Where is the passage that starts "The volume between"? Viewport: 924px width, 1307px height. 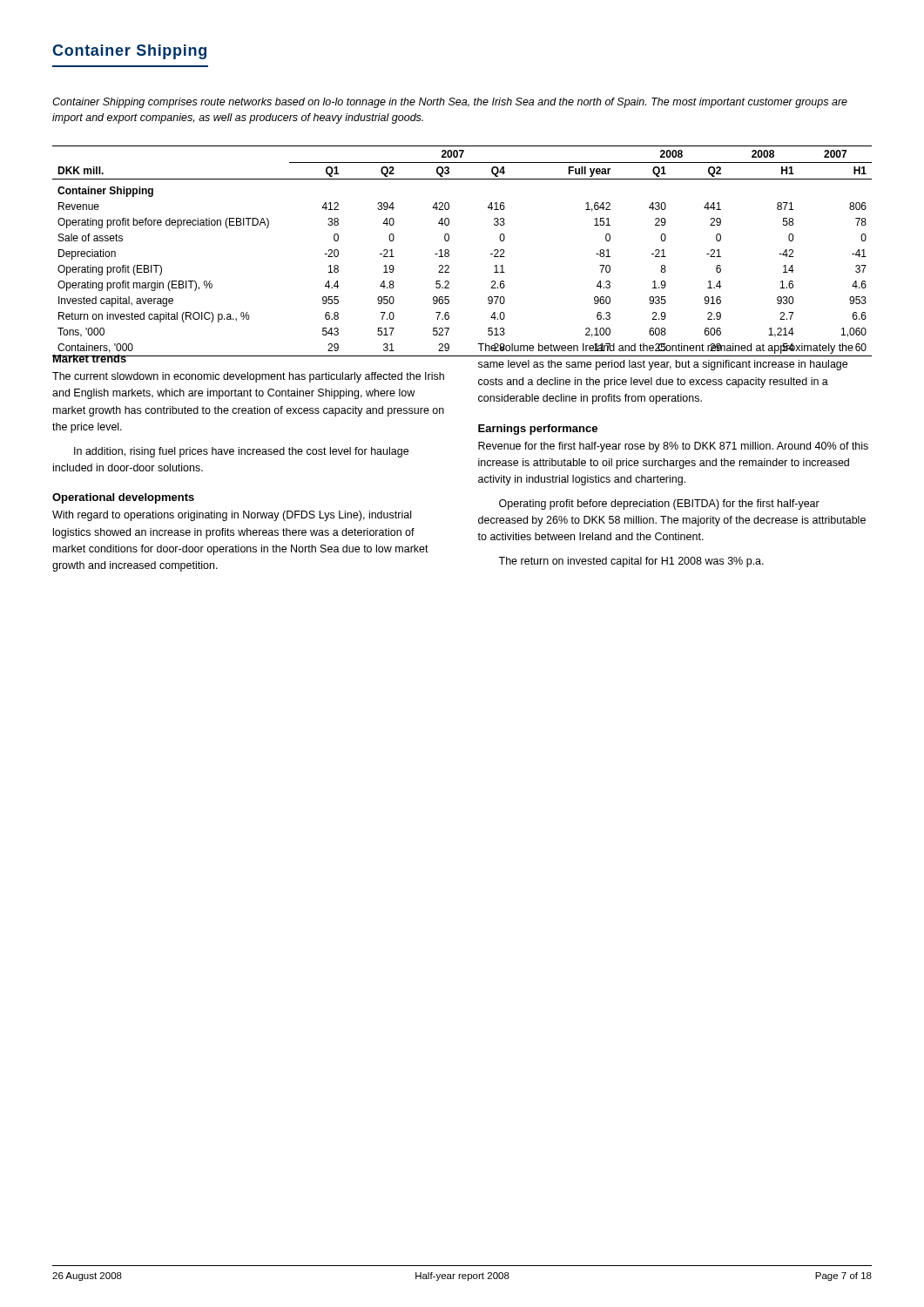[675, 374]
